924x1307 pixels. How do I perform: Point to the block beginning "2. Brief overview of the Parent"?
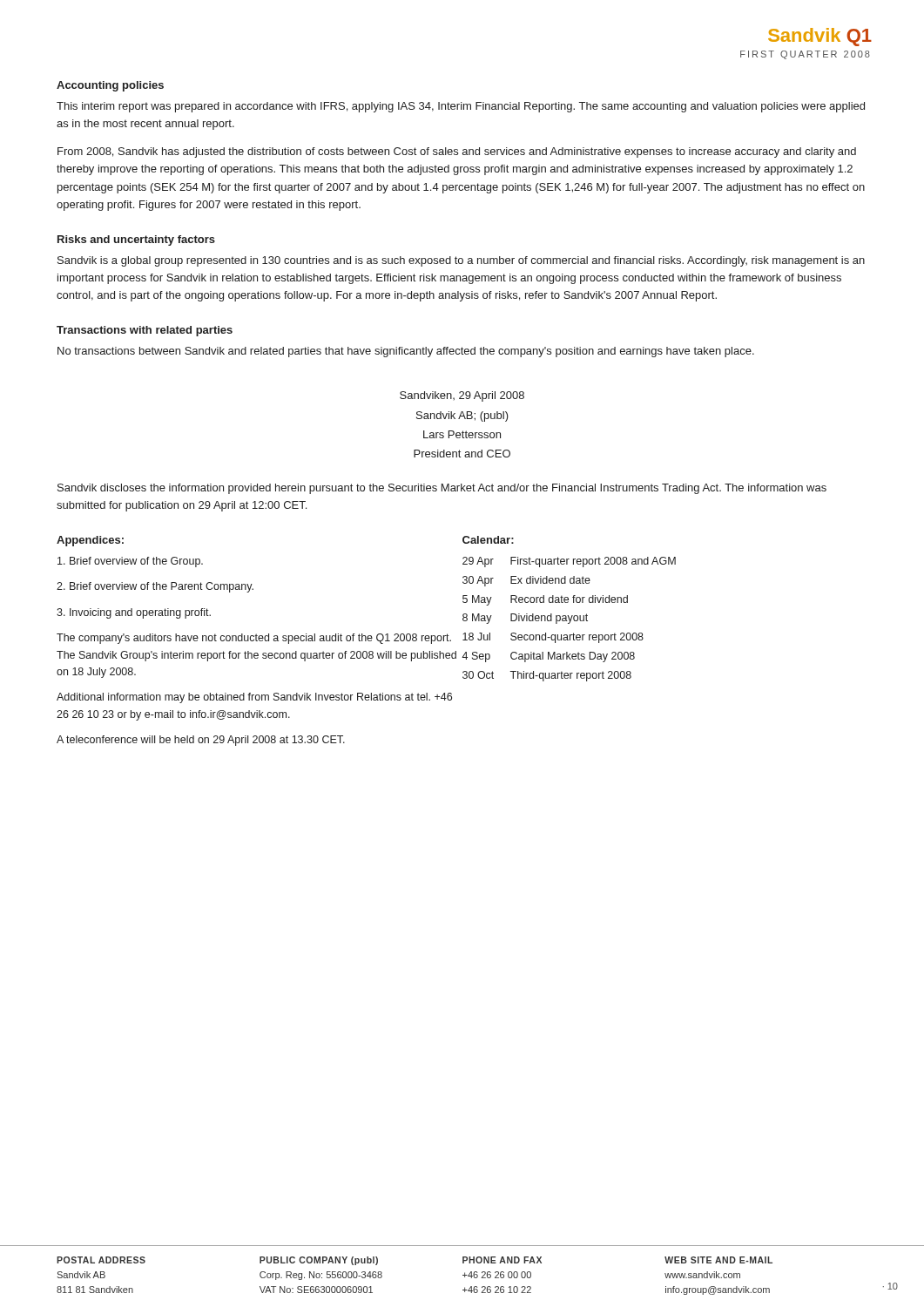click(x=155, y=587)
